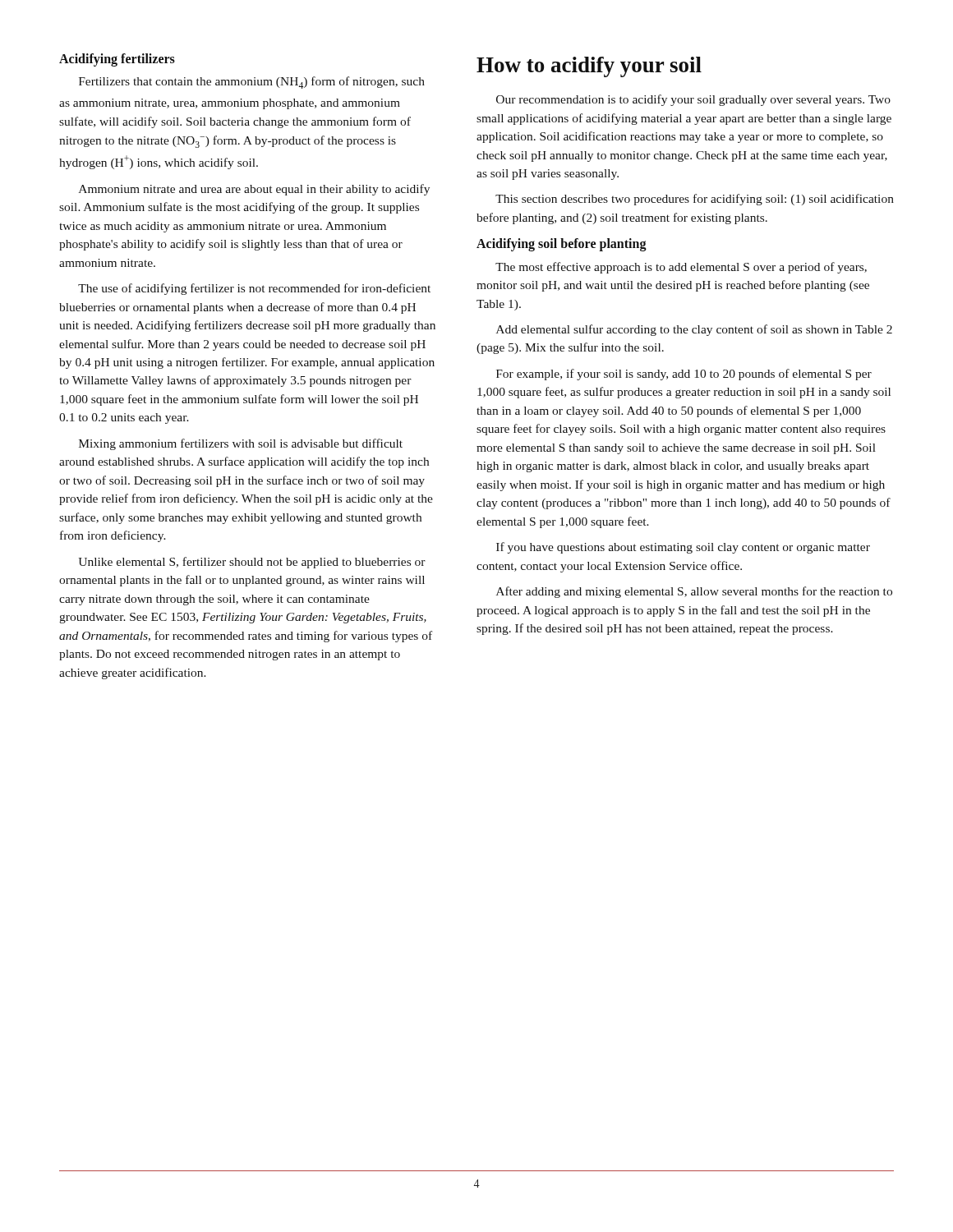Navigate to the passage starting "The most effective approach is"

685,285
